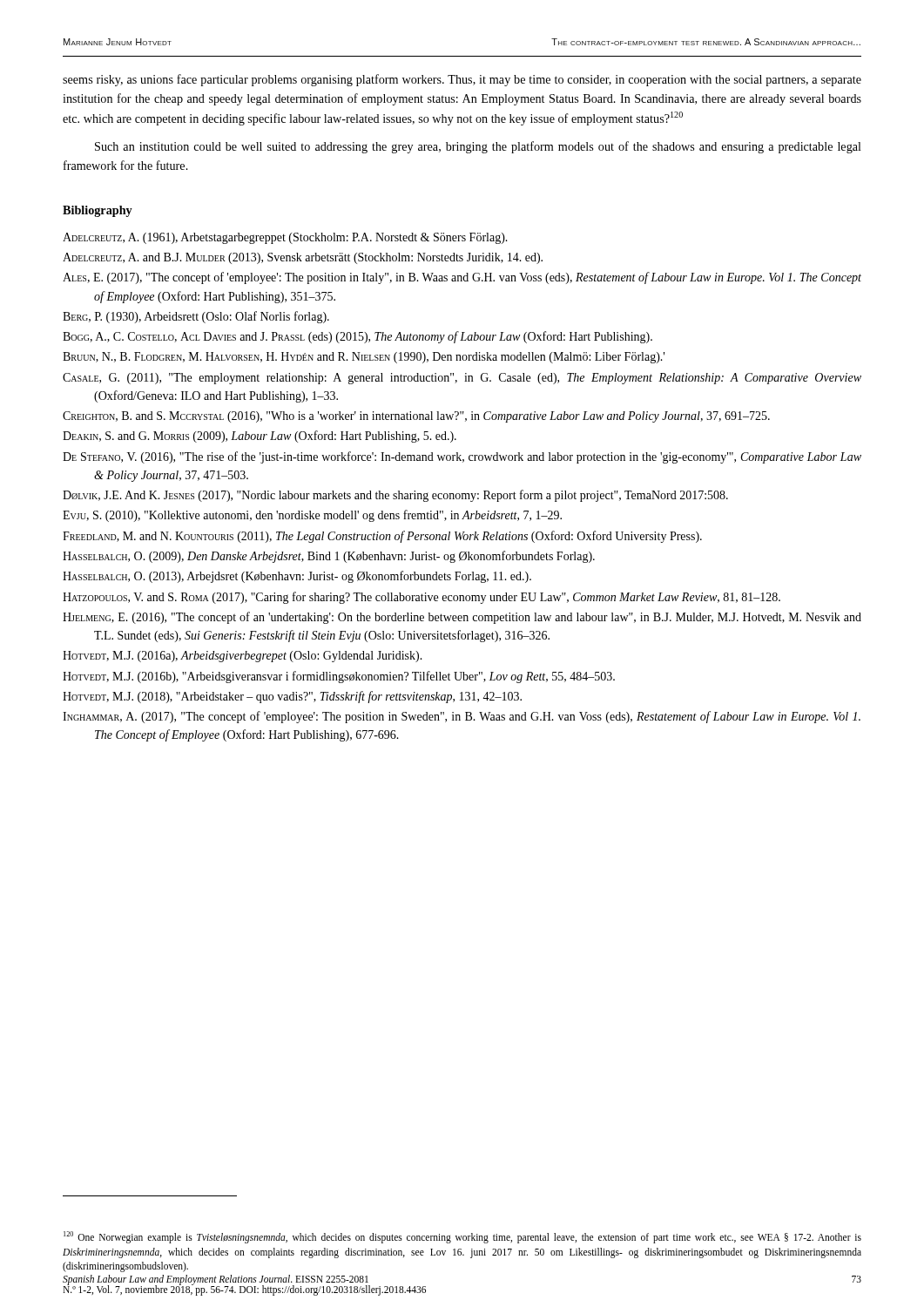Click the passage that begins "Adelcreutz, A. and B.J. Mulder (2013), Svensk"
Screen dimensions: 1307x924
(303, 257)
